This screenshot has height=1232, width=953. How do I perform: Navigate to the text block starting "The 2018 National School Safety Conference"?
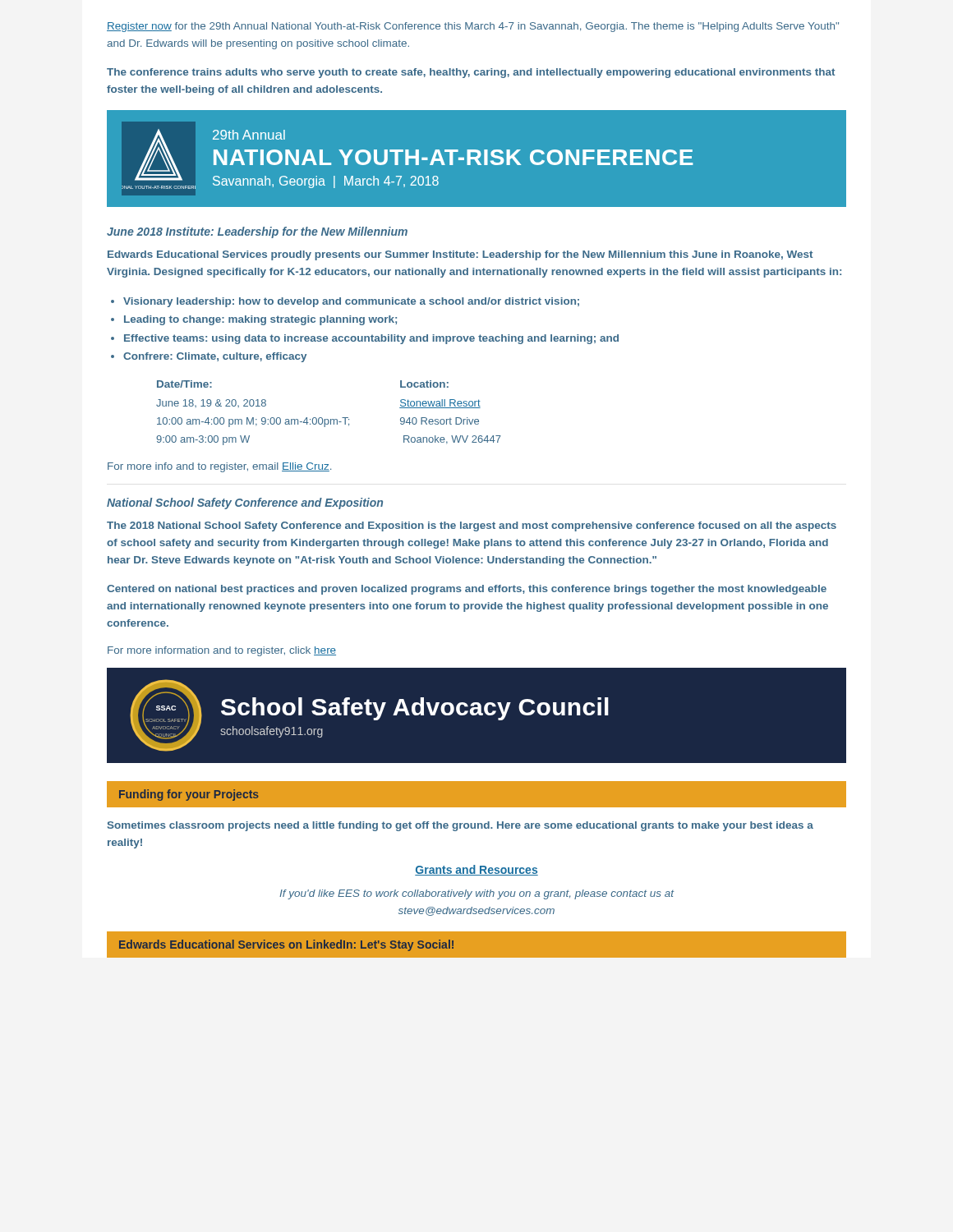472,543
